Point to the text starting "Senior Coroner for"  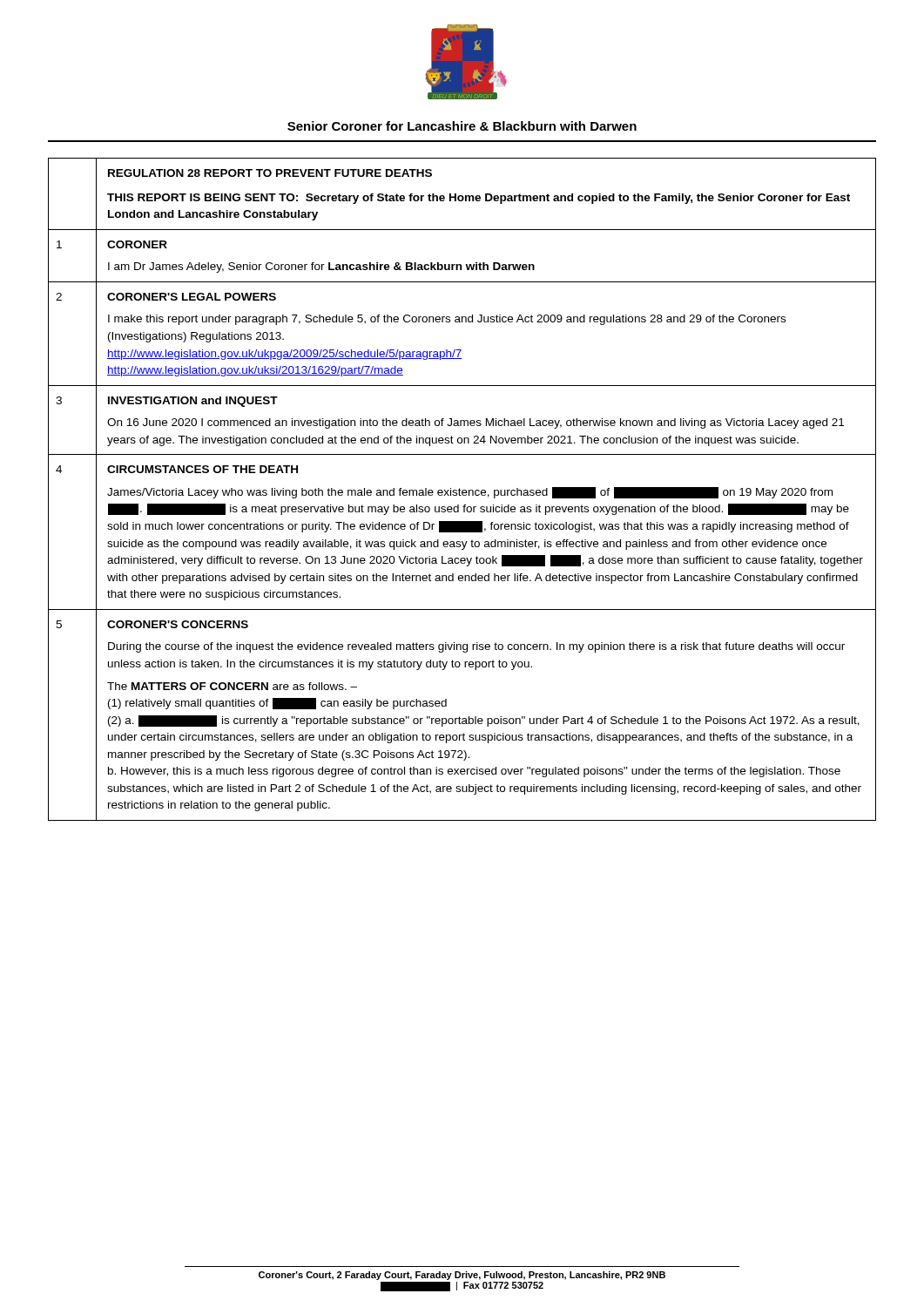(462, 126)
